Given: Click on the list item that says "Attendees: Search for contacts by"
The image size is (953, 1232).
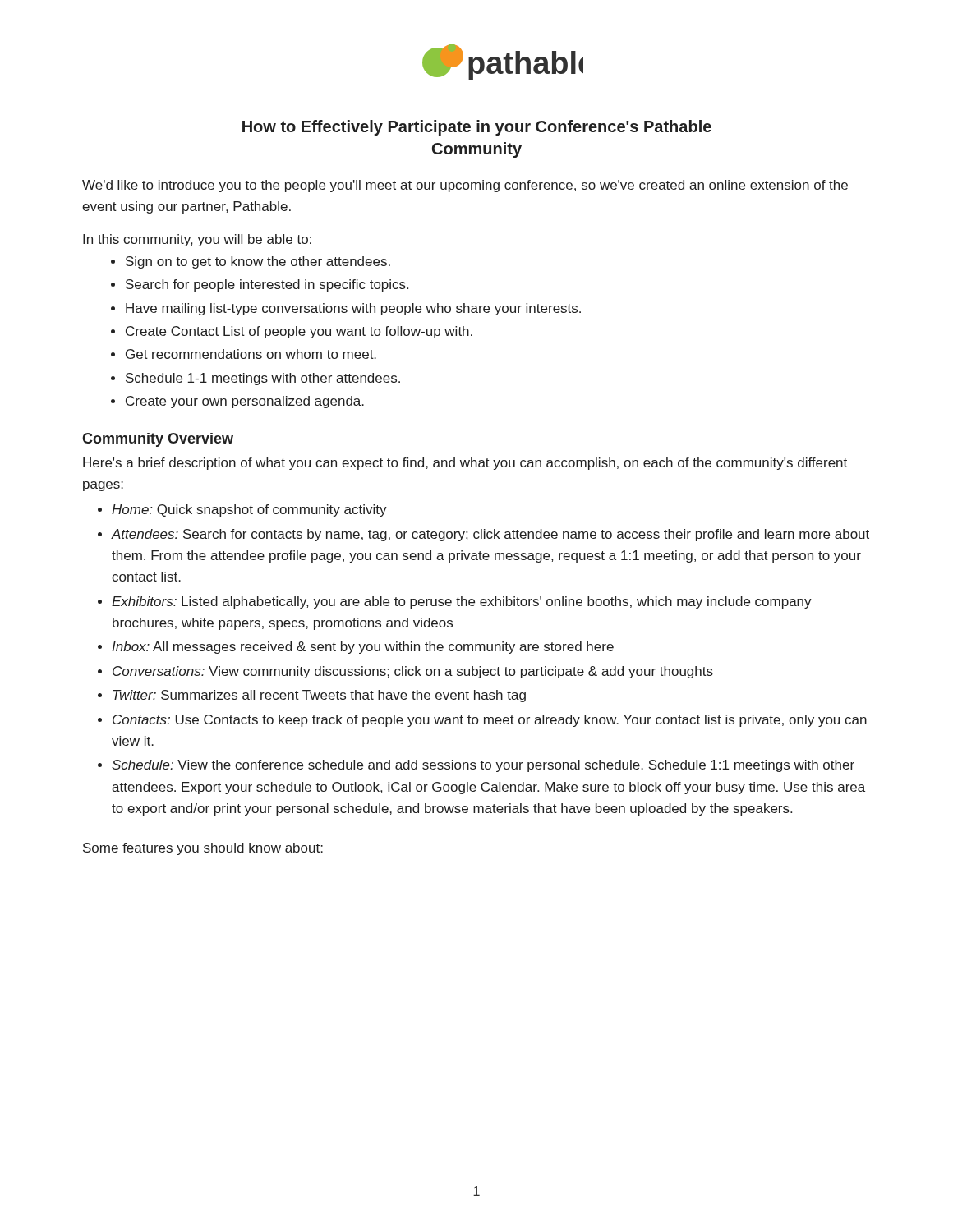Looking at the screenshot, I should pos(491,556).
